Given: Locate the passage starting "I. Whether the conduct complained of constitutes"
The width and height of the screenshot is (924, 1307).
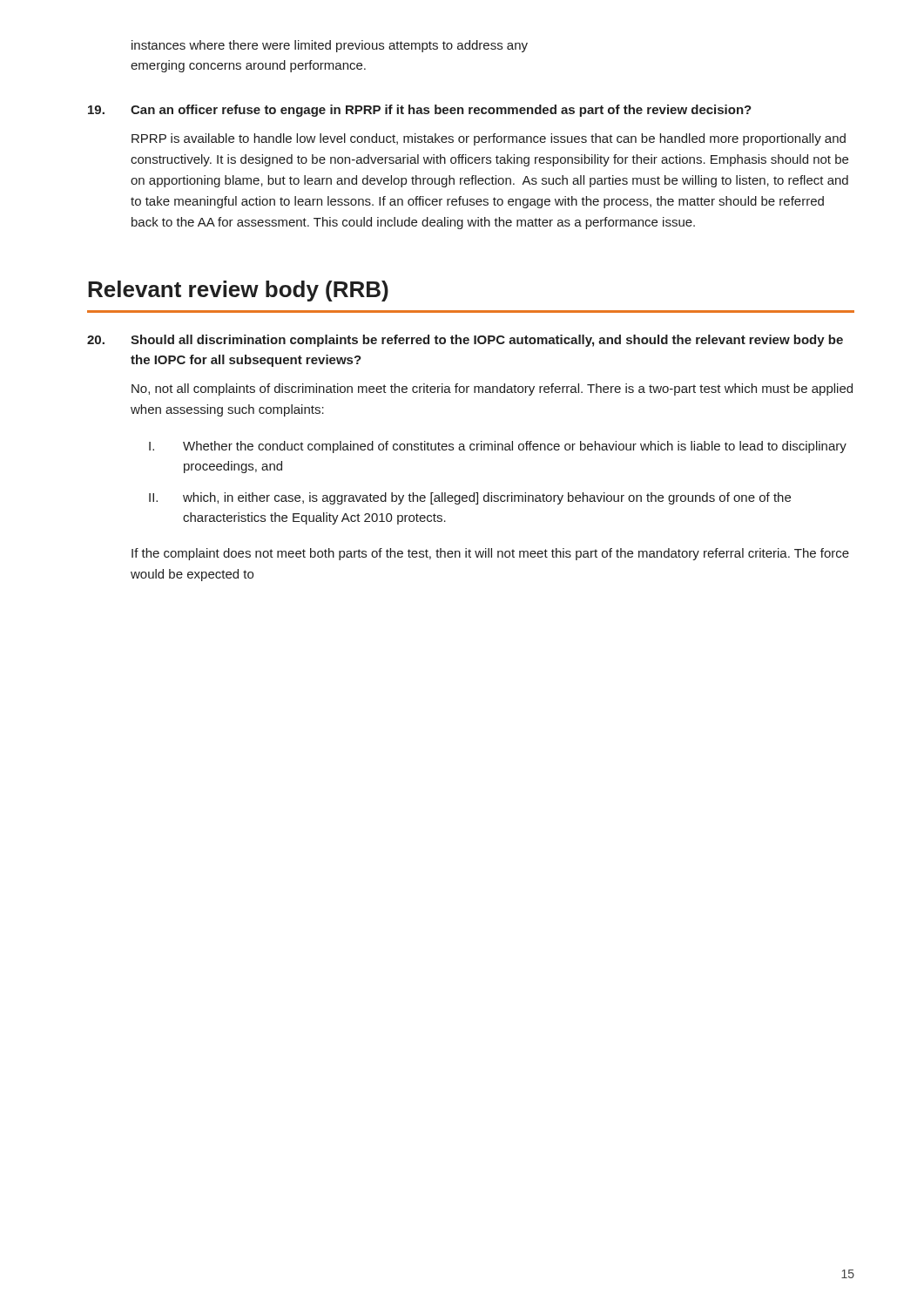Looking at the screenshot, I should tap(501, 456).
